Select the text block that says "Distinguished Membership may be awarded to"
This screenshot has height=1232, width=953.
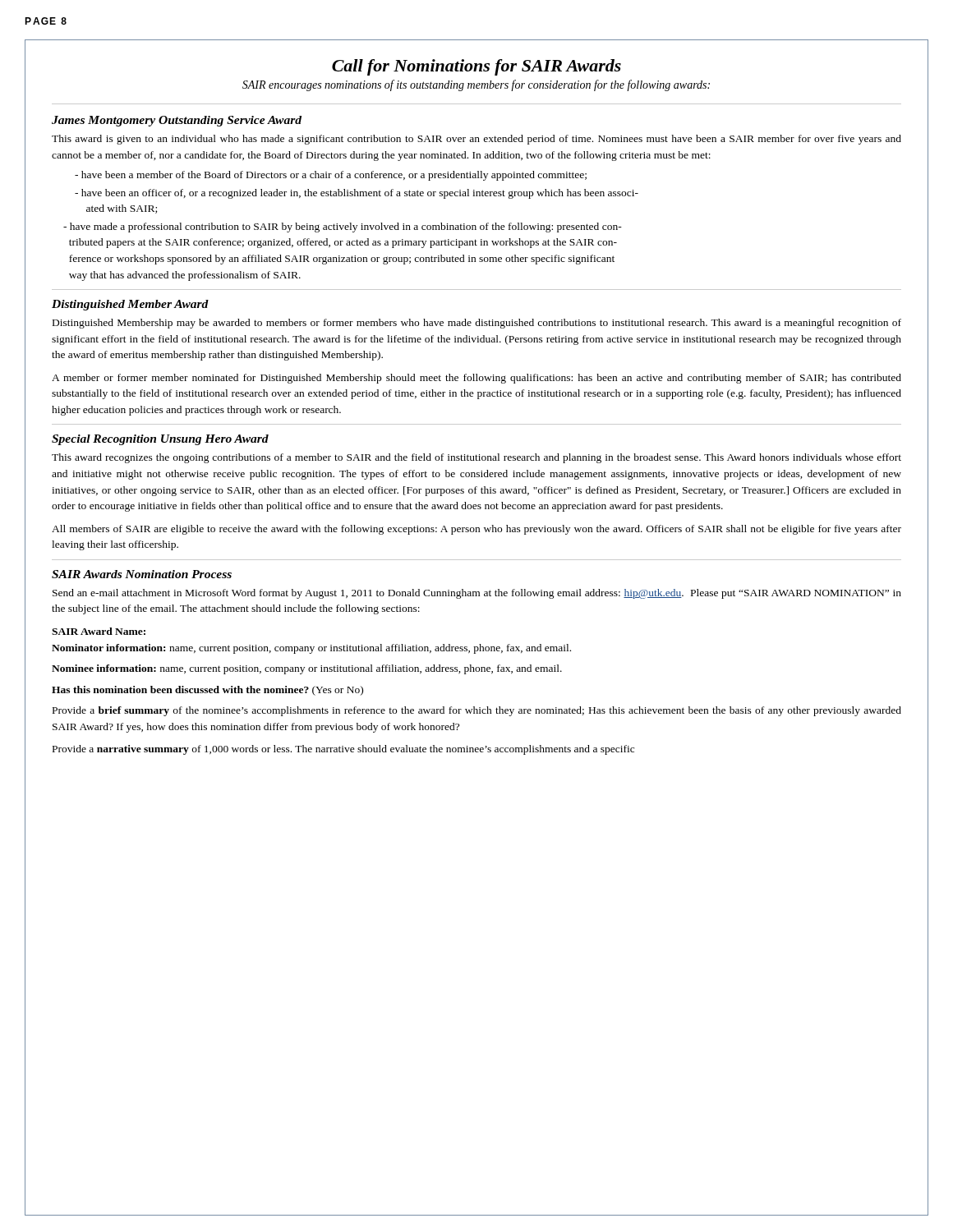(x=476, y=338)
